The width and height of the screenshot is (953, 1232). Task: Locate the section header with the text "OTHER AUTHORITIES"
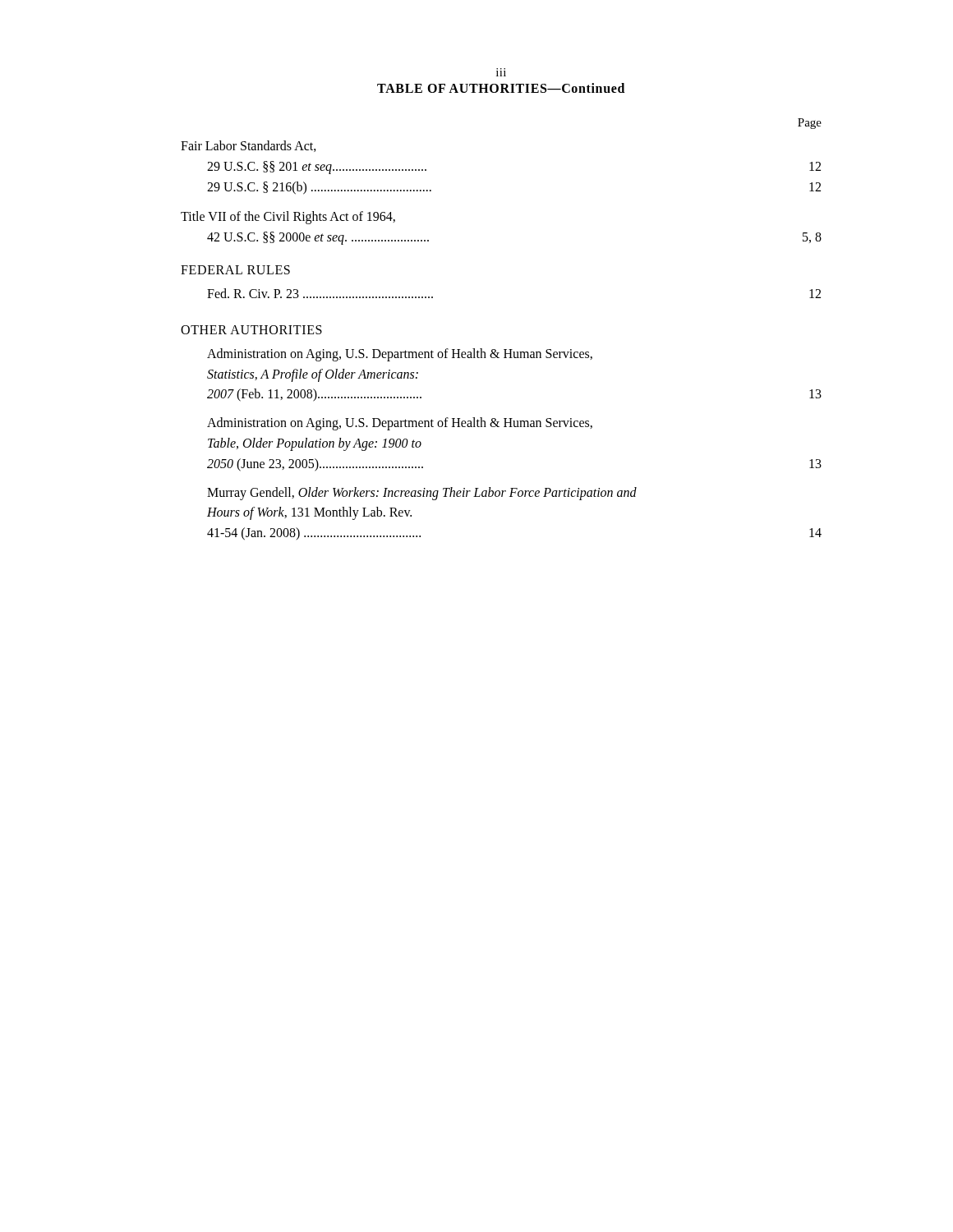[x=252, y=330]
